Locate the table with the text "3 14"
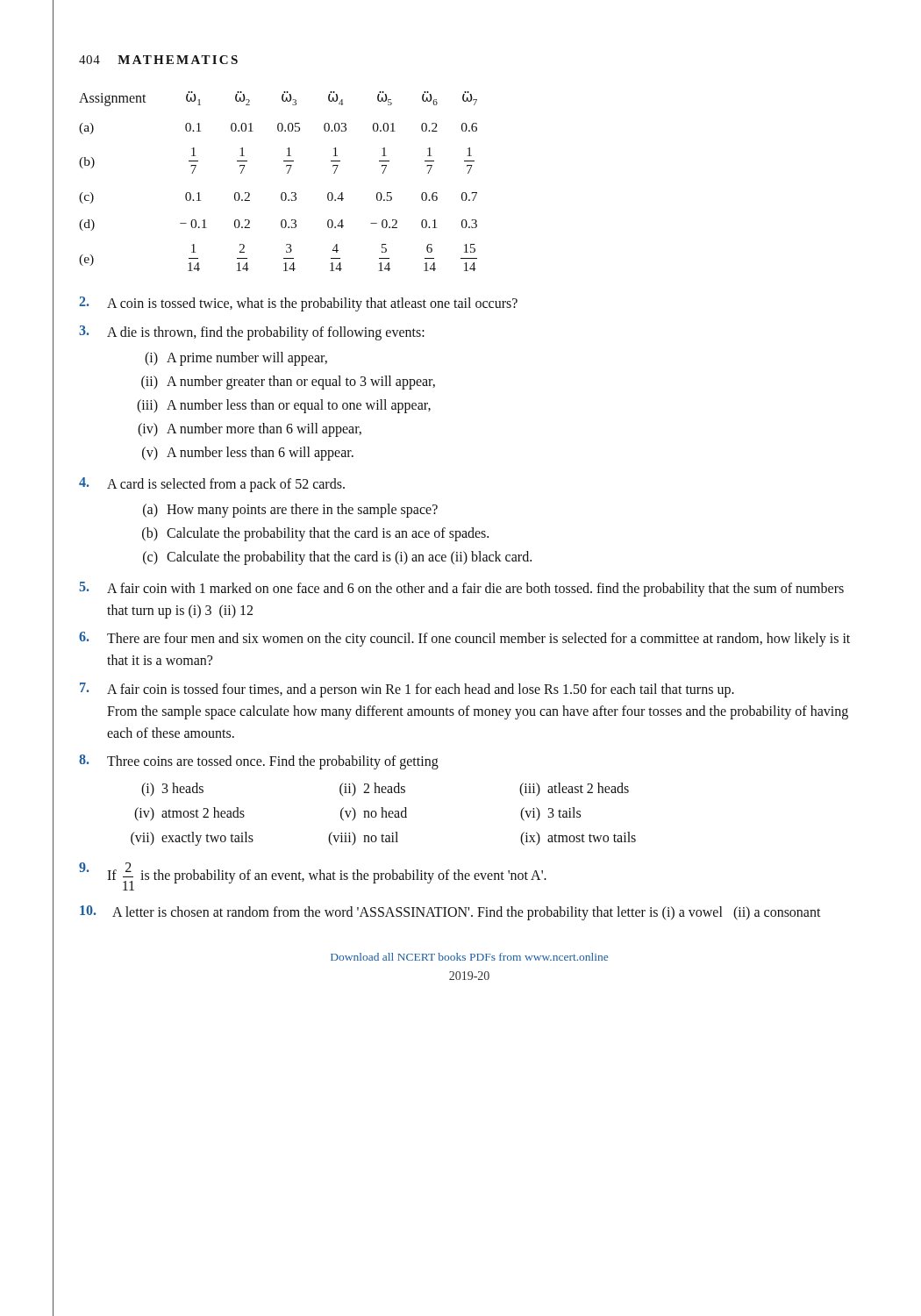The height and width of the screenshot is (1316, 921). (469, 181)
